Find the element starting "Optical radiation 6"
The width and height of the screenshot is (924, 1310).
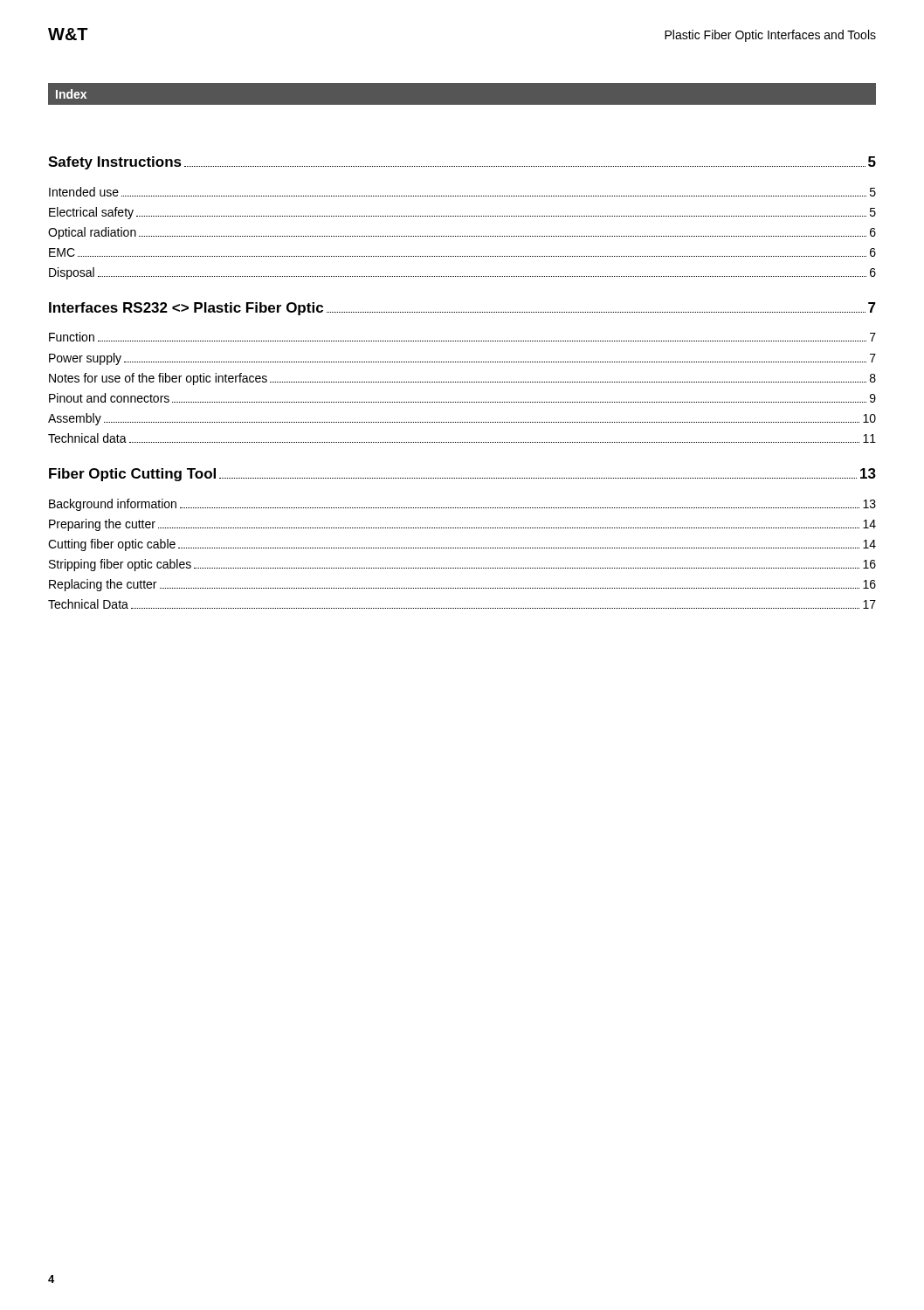pyautogui.click(x=462, y=233)
